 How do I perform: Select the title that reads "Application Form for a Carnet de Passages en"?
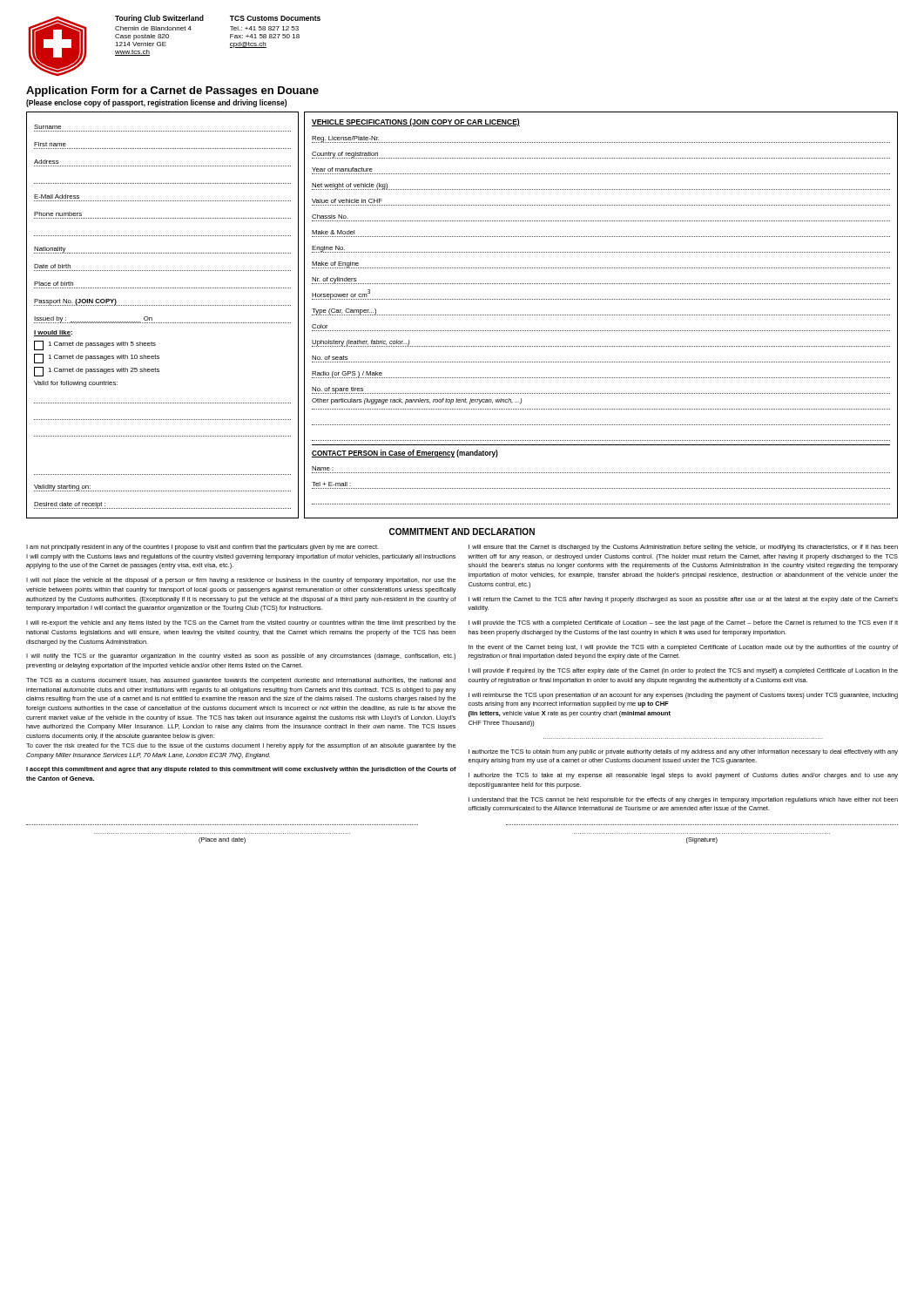(172, 90)
